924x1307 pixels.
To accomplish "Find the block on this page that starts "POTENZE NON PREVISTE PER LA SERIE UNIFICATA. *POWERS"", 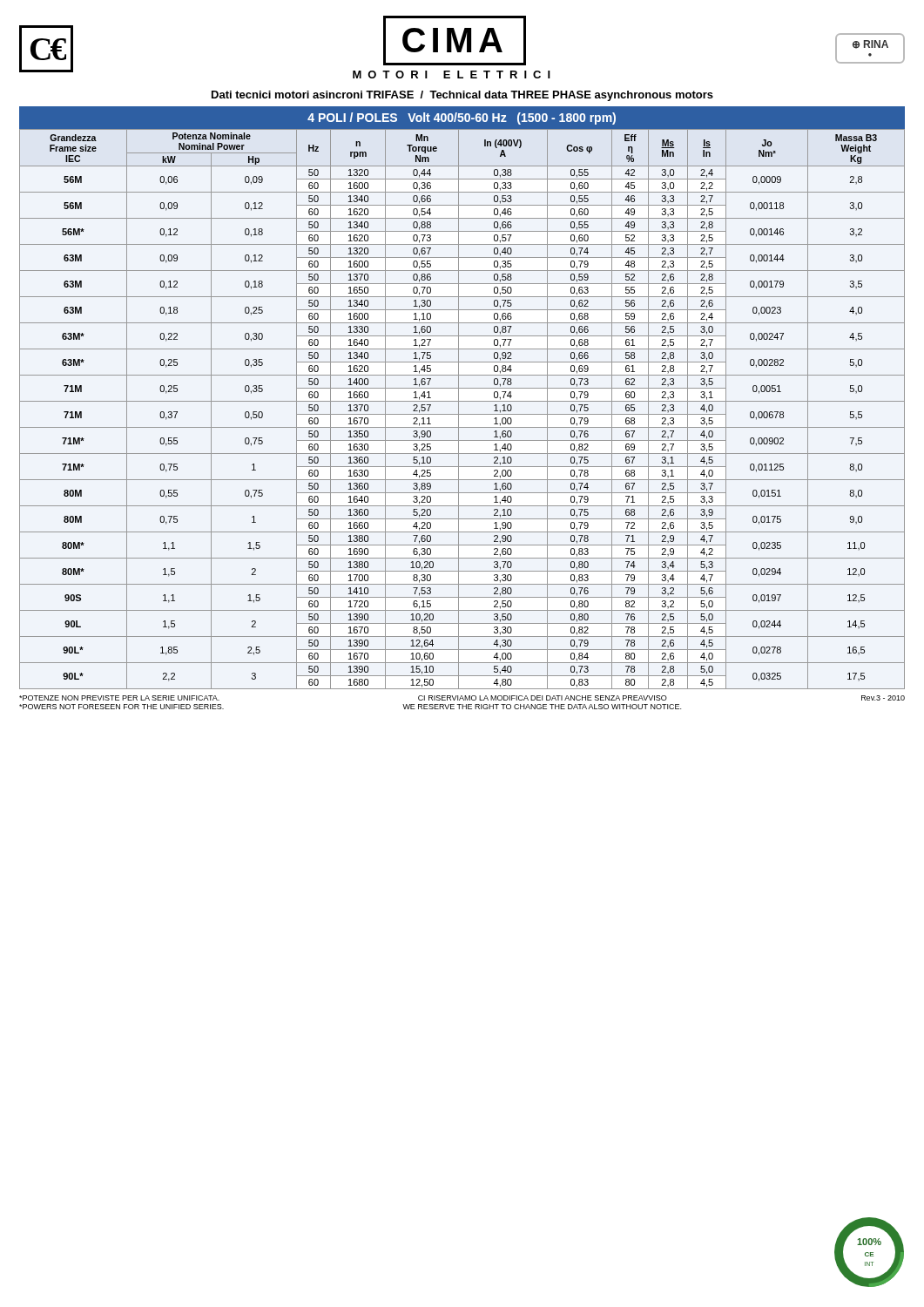I will [x=122, y=702].
